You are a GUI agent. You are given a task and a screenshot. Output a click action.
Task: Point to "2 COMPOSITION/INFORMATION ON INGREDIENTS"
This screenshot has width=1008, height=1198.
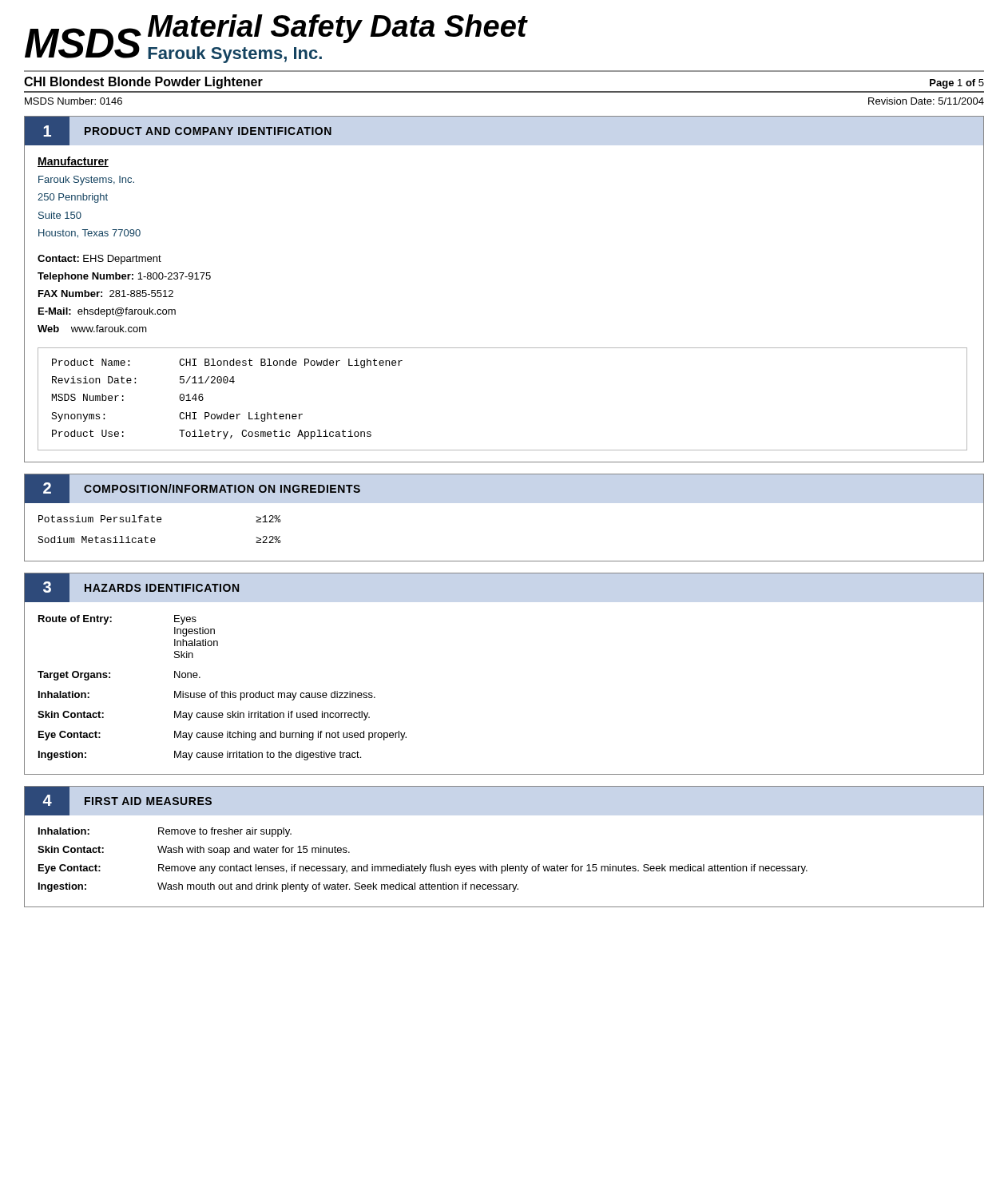click(x=504, y=489)
